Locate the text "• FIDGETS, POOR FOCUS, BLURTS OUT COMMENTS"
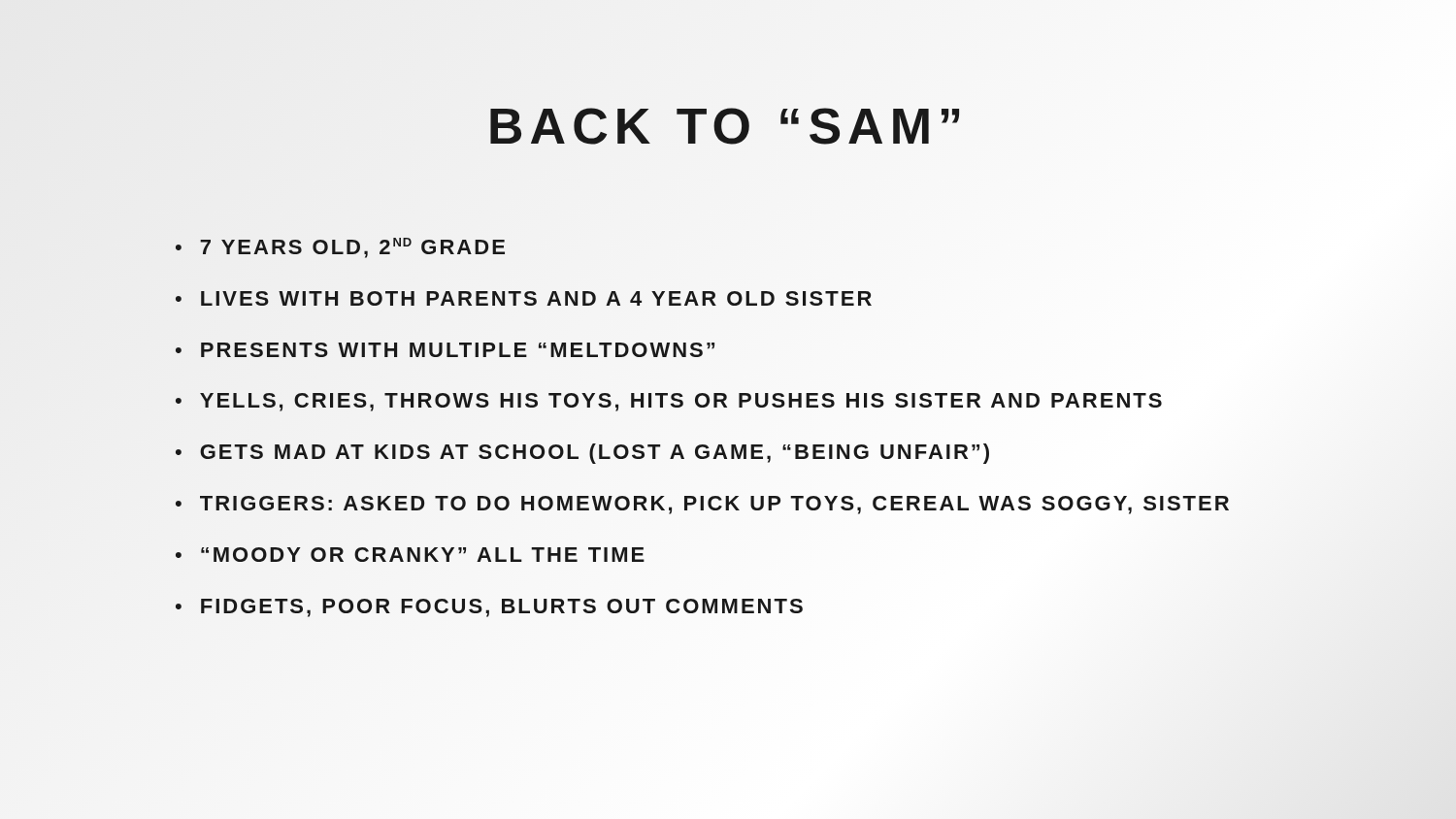This screenshot has width=1456, height=819. click(x=490, y=606)
